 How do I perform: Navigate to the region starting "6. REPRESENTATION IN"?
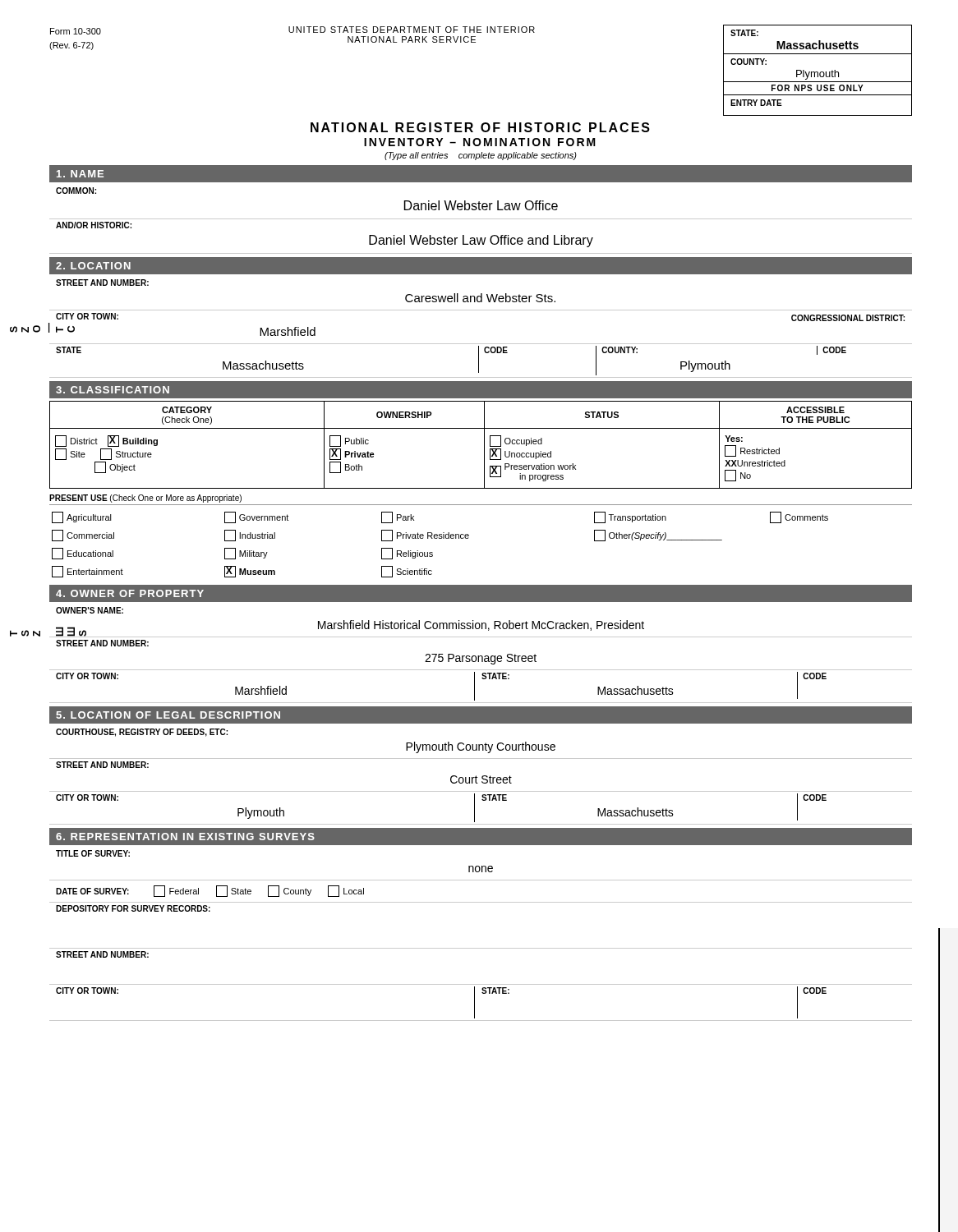[186, 837]
